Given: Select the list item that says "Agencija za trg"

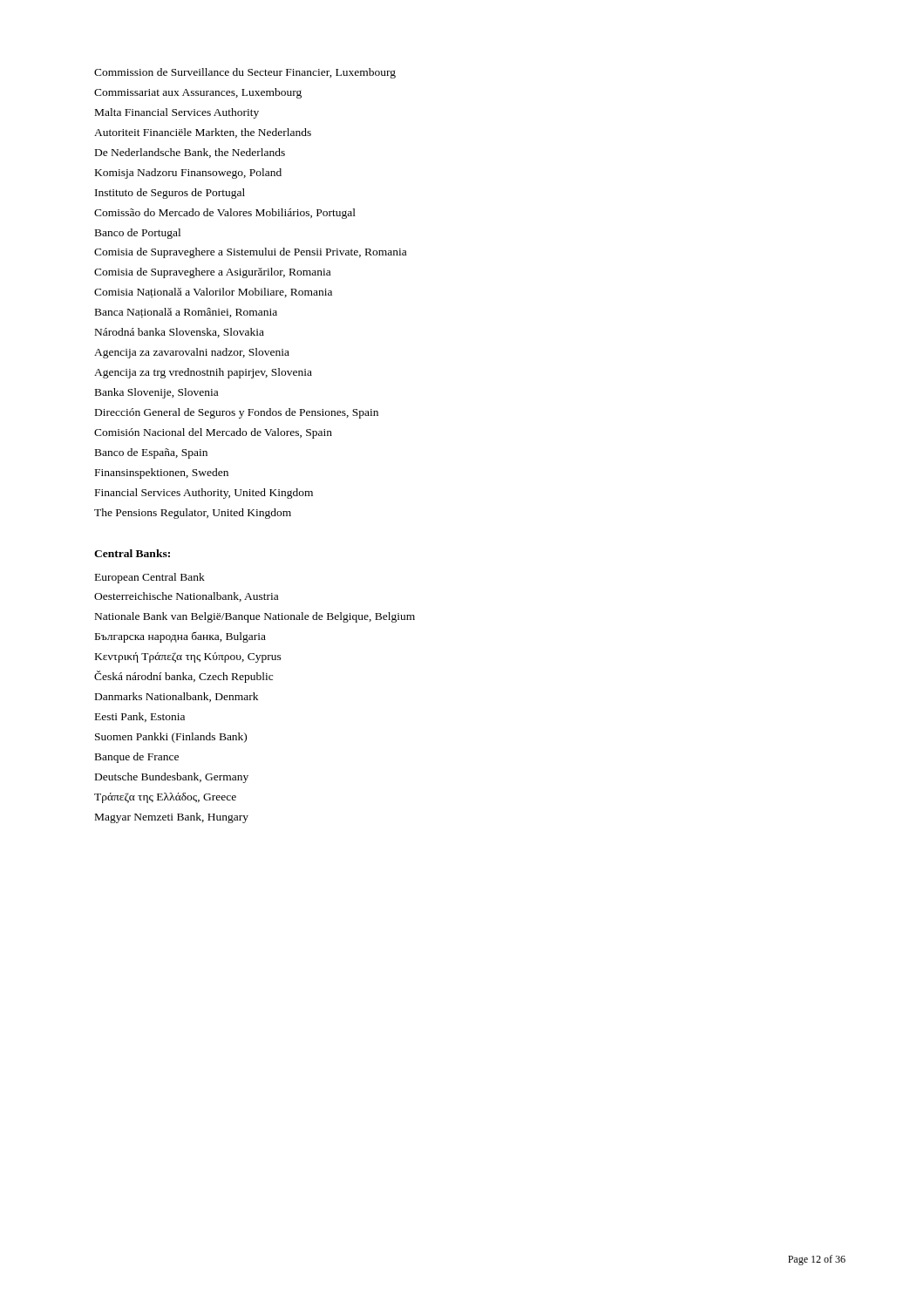Looking at the screenshot, I should 203,372.
